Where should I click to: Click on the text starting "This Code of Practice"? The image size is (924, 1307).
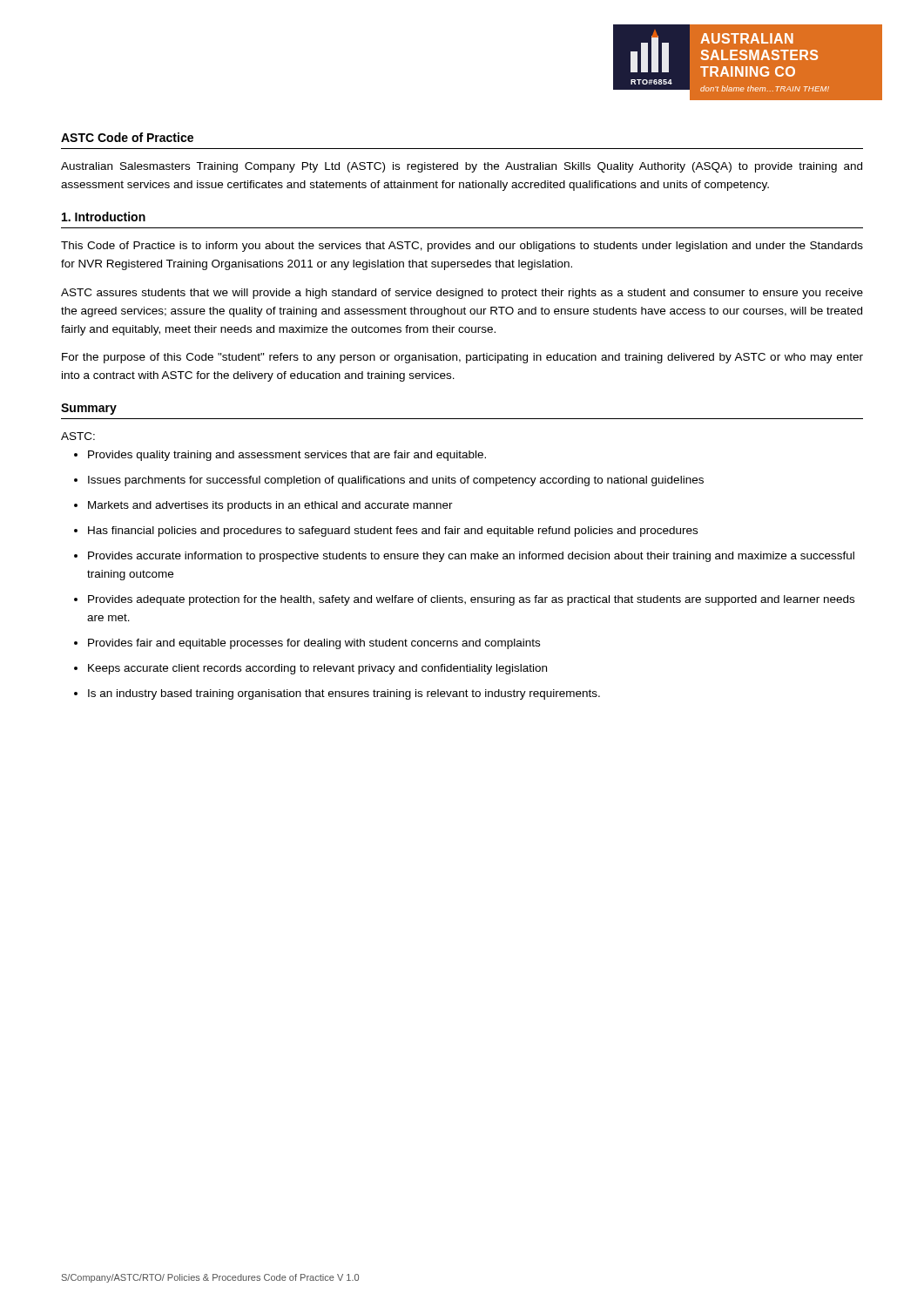click(462, 254)
